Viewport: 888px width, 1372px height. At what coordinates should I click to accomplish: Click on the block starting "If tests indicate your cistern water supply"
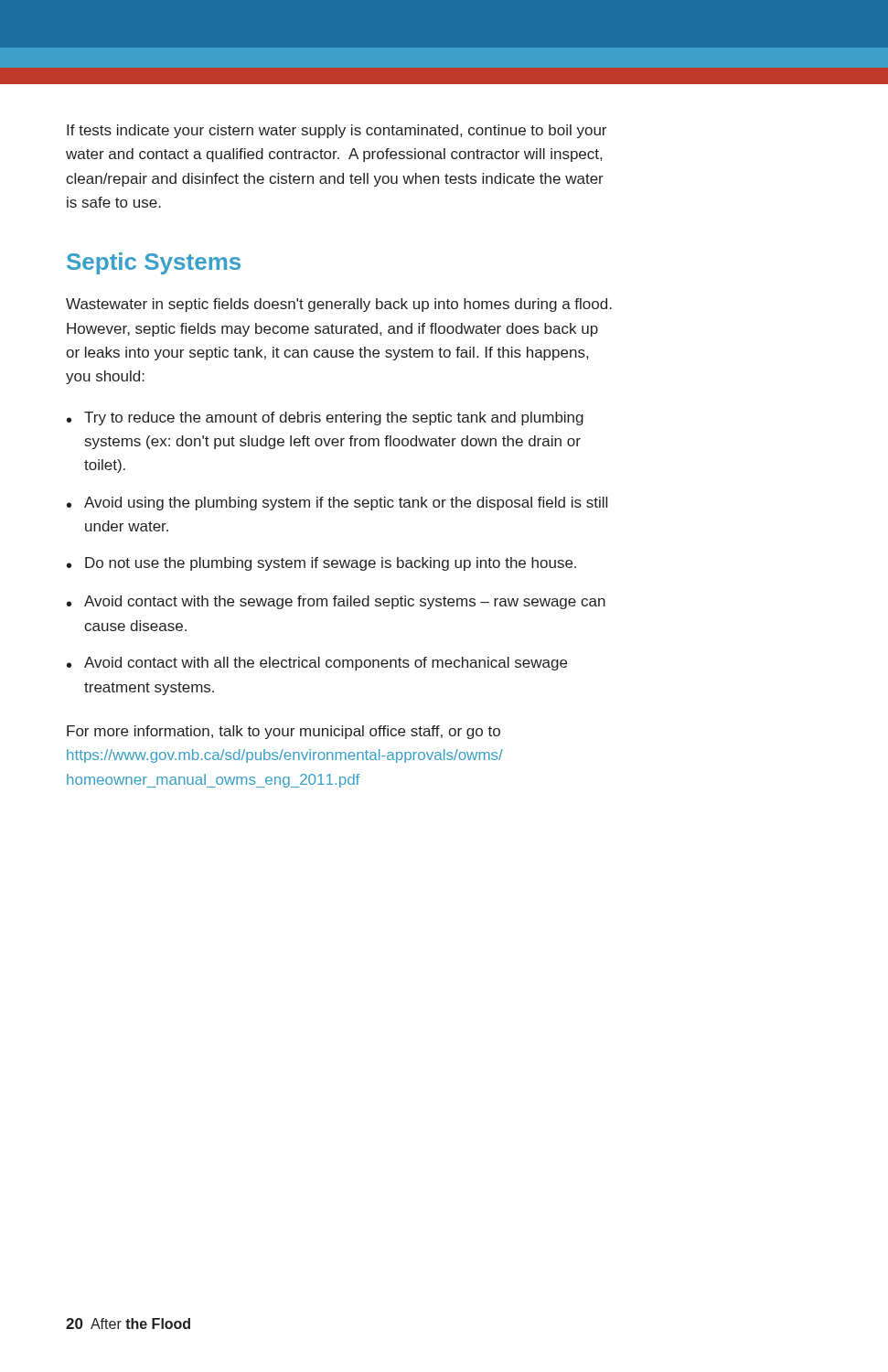pos(336,166)
